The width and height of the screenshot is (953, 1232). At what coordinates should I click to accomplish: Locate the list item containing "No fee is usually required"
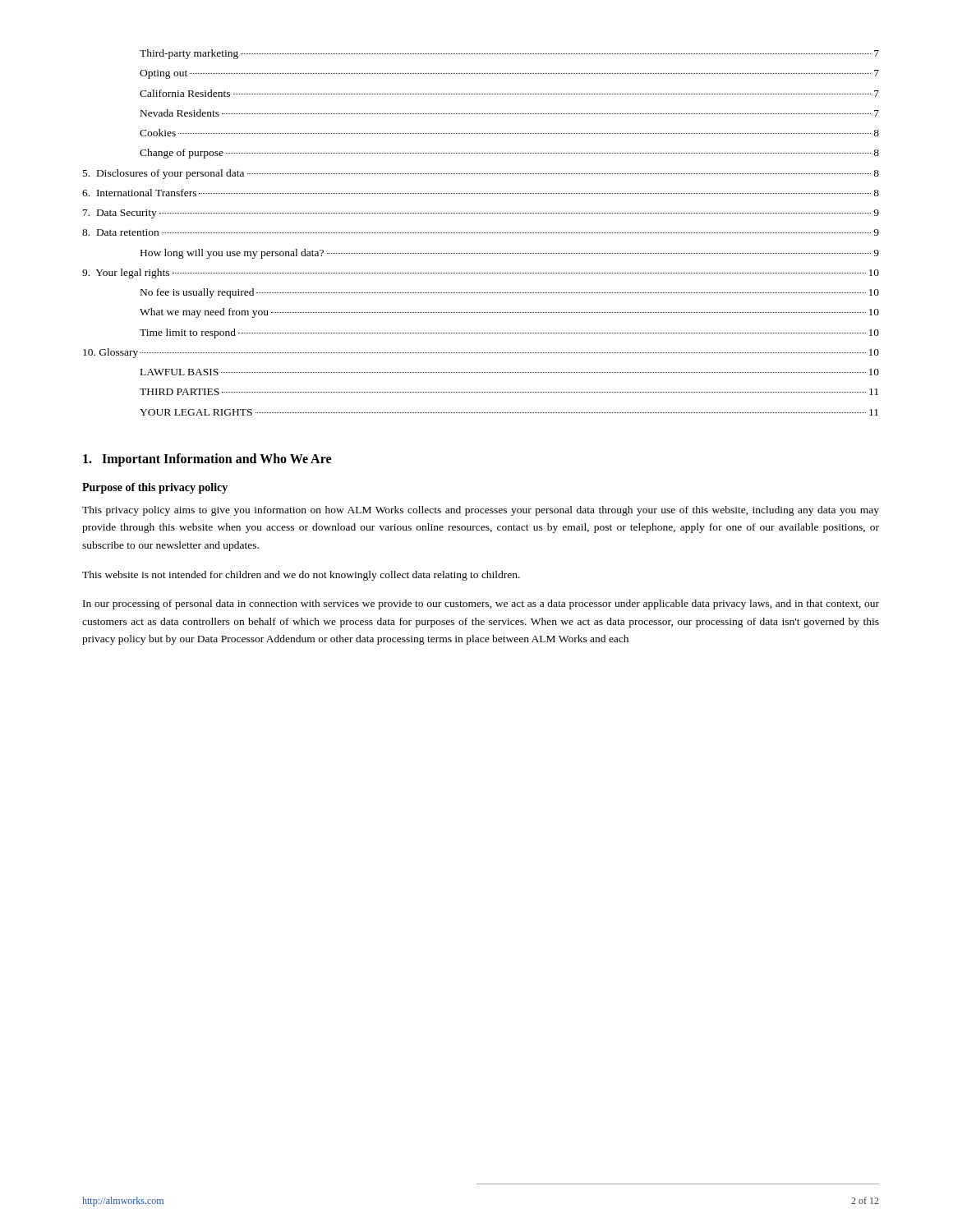pos(509,293)
